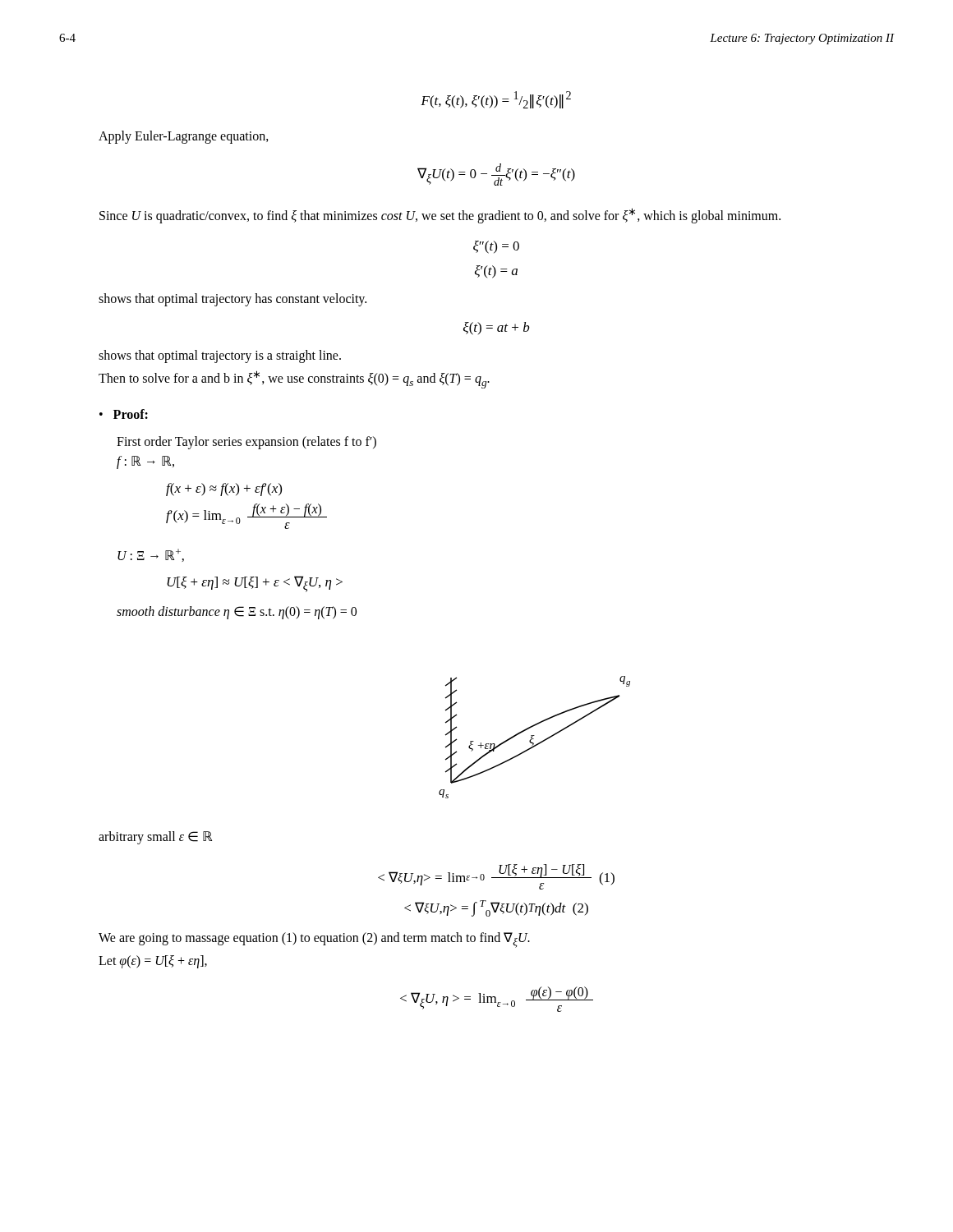Viewport: 953px width, 1232px height.
Task: Find the text with the text "U : Ξ → ℝ+,"
Action: pos(151,554)
